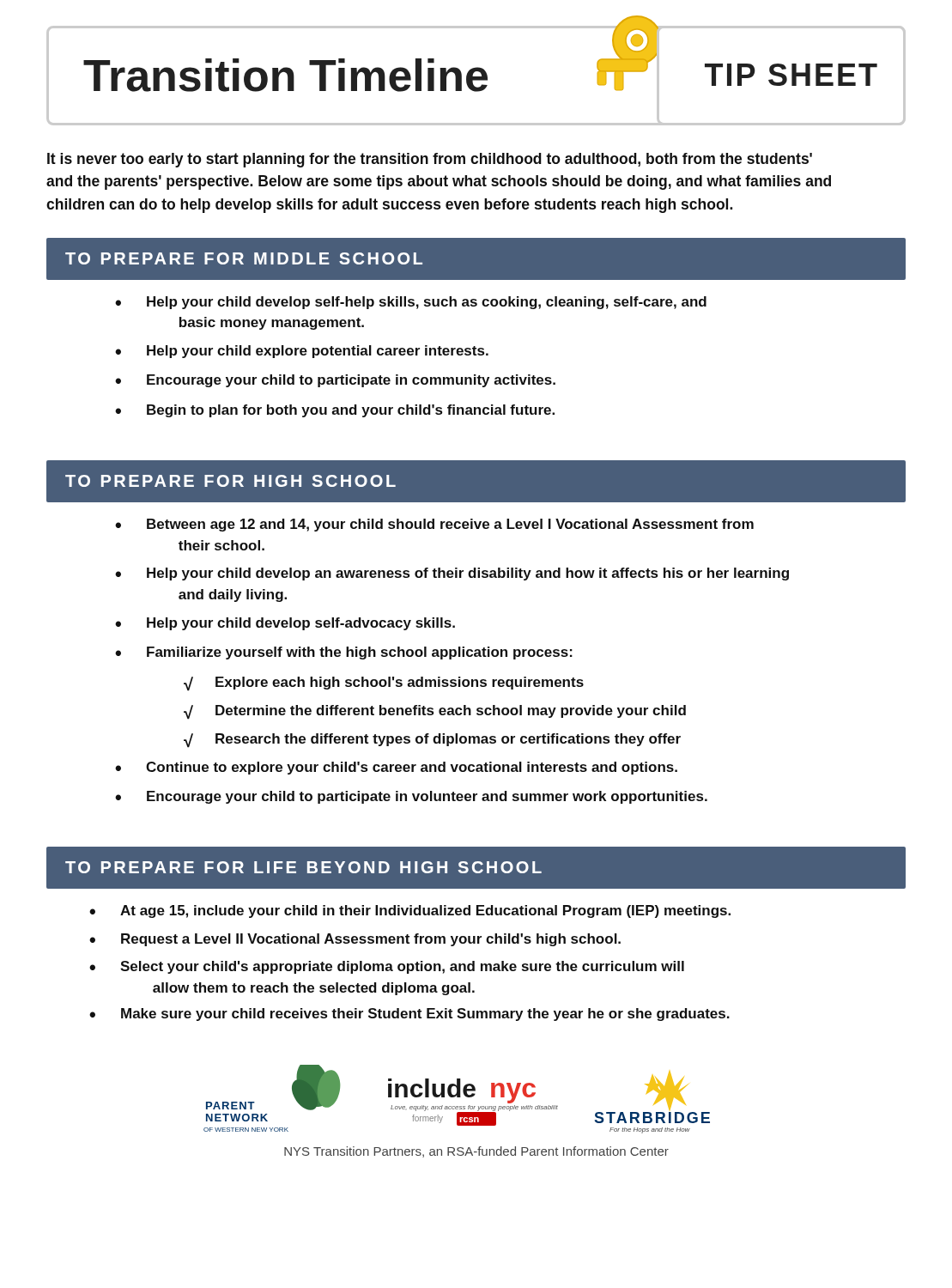The width and height of the screenshot is (952, 1288).
Task: Click on the text block starting "• Continue to"
Action: tap(510, 768)
